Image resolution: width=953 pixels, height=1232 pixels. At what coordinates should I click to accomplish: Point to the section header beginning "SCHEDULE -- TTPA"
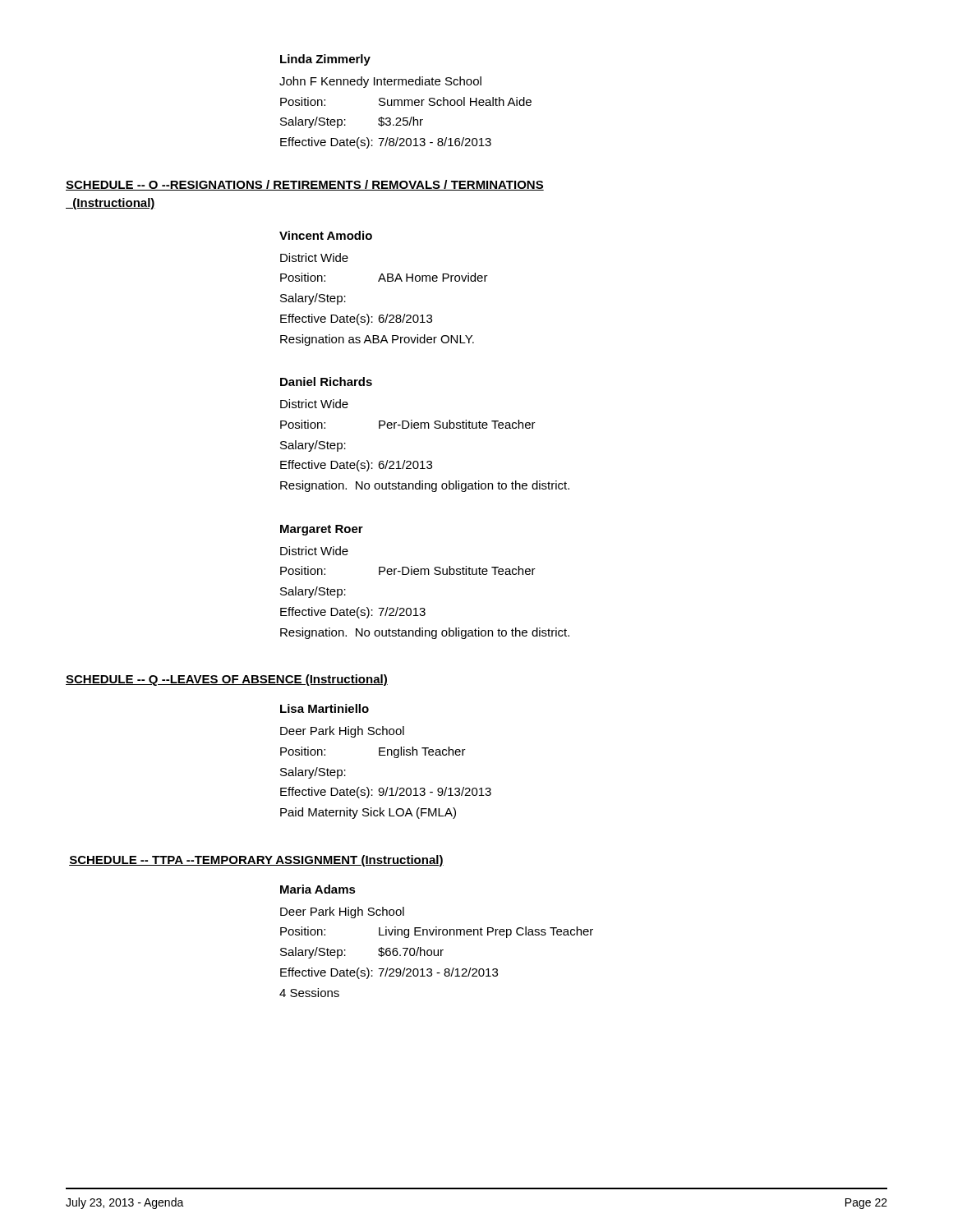click(254, 859)
